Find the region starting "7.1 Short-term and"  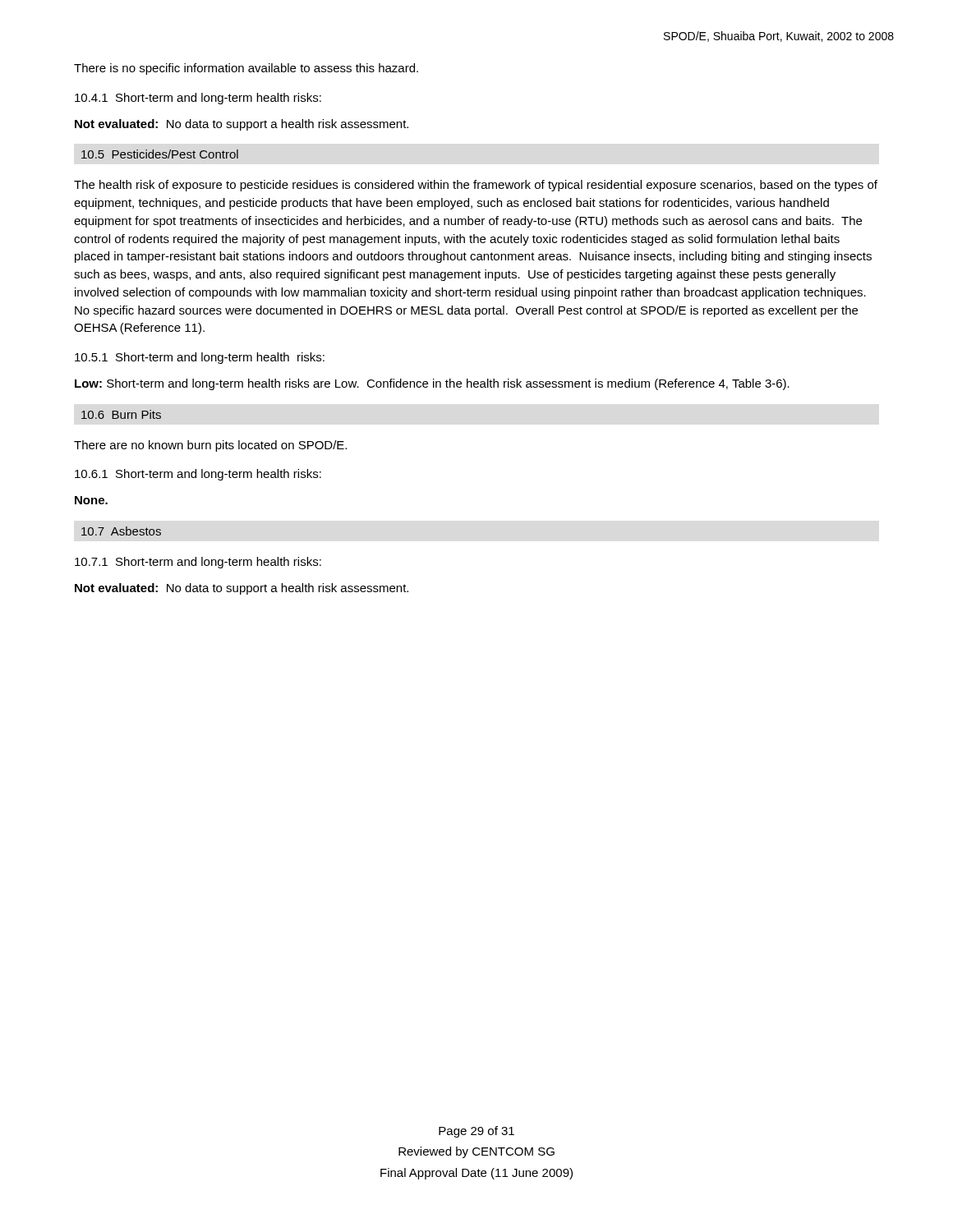click(x=198, y=561)
